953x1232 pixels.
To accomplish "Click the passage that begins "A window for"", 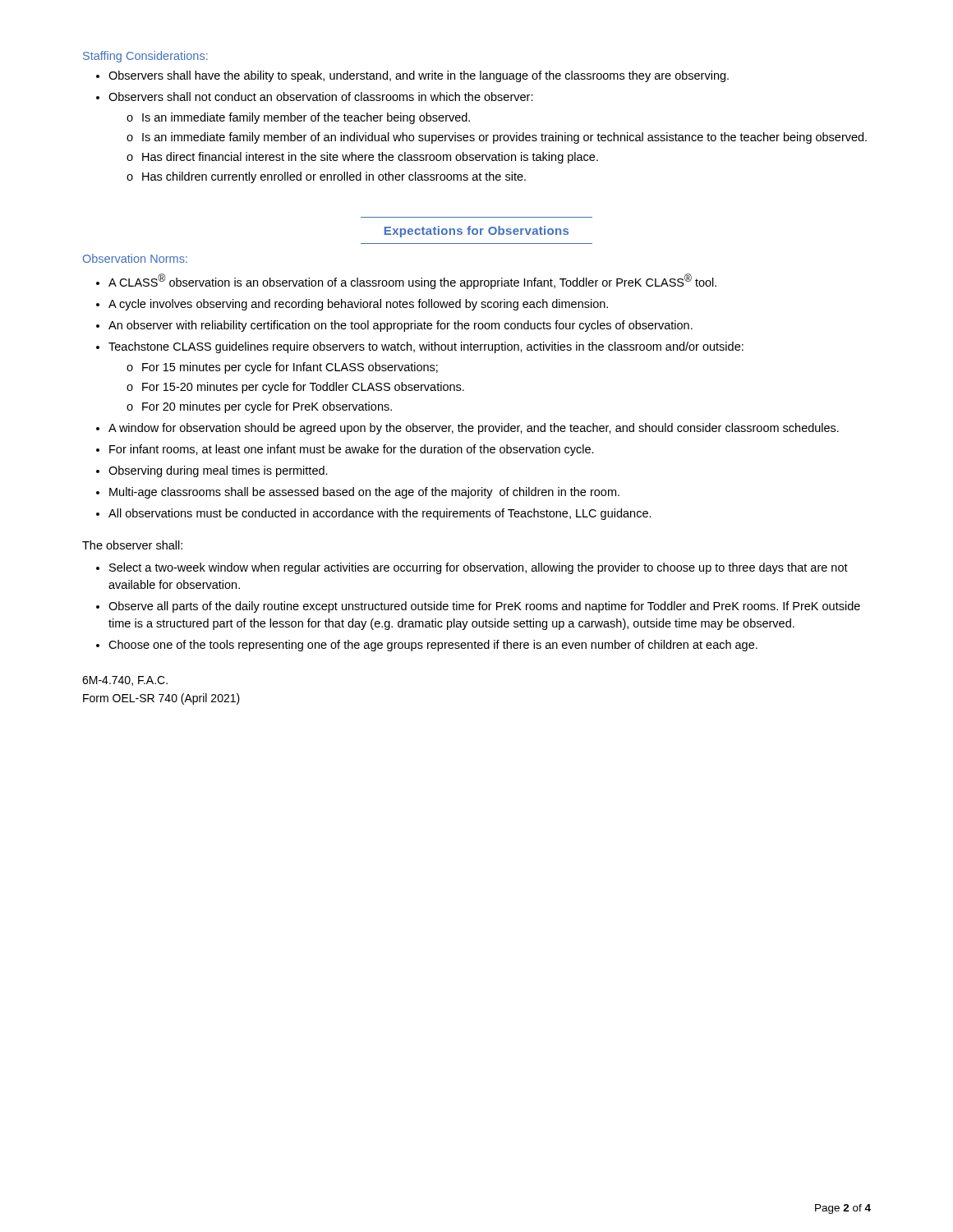I will click(481, 428).
